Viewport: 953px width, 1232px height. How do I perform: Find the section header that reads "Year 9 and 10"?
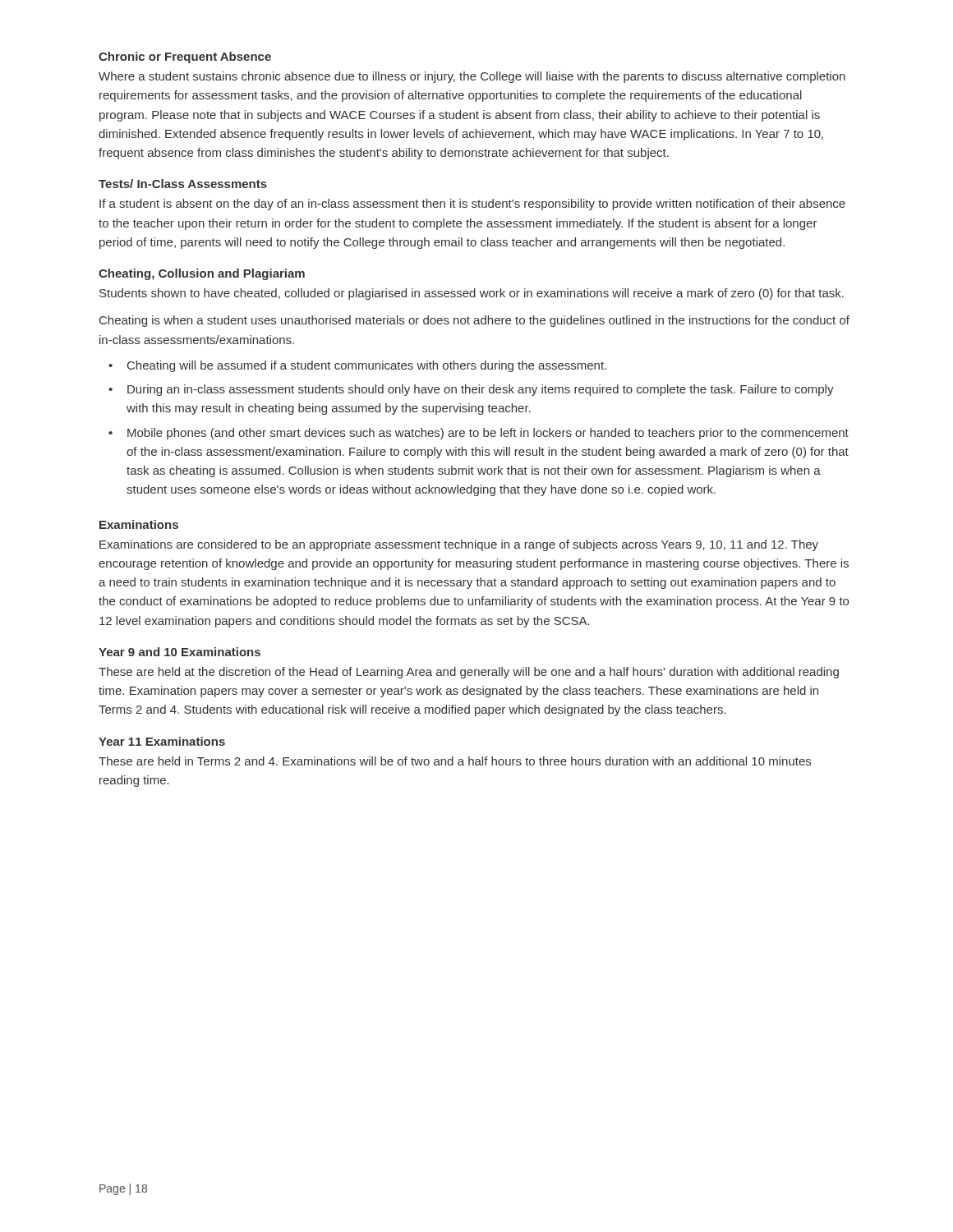coord(180,652)
